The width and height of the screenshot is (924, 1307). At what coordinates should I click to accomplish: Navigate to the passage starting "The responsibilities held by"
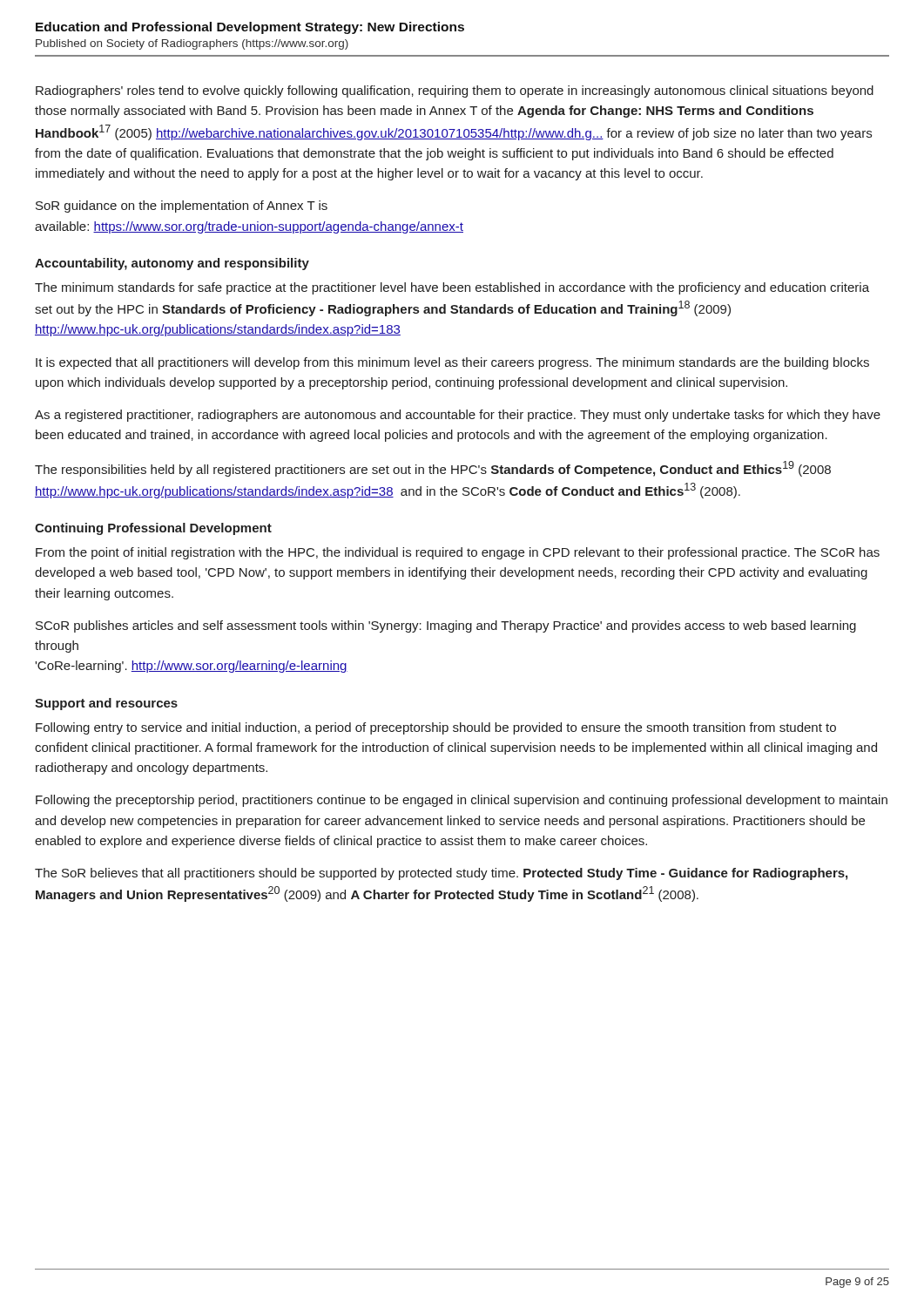(433, 478)
